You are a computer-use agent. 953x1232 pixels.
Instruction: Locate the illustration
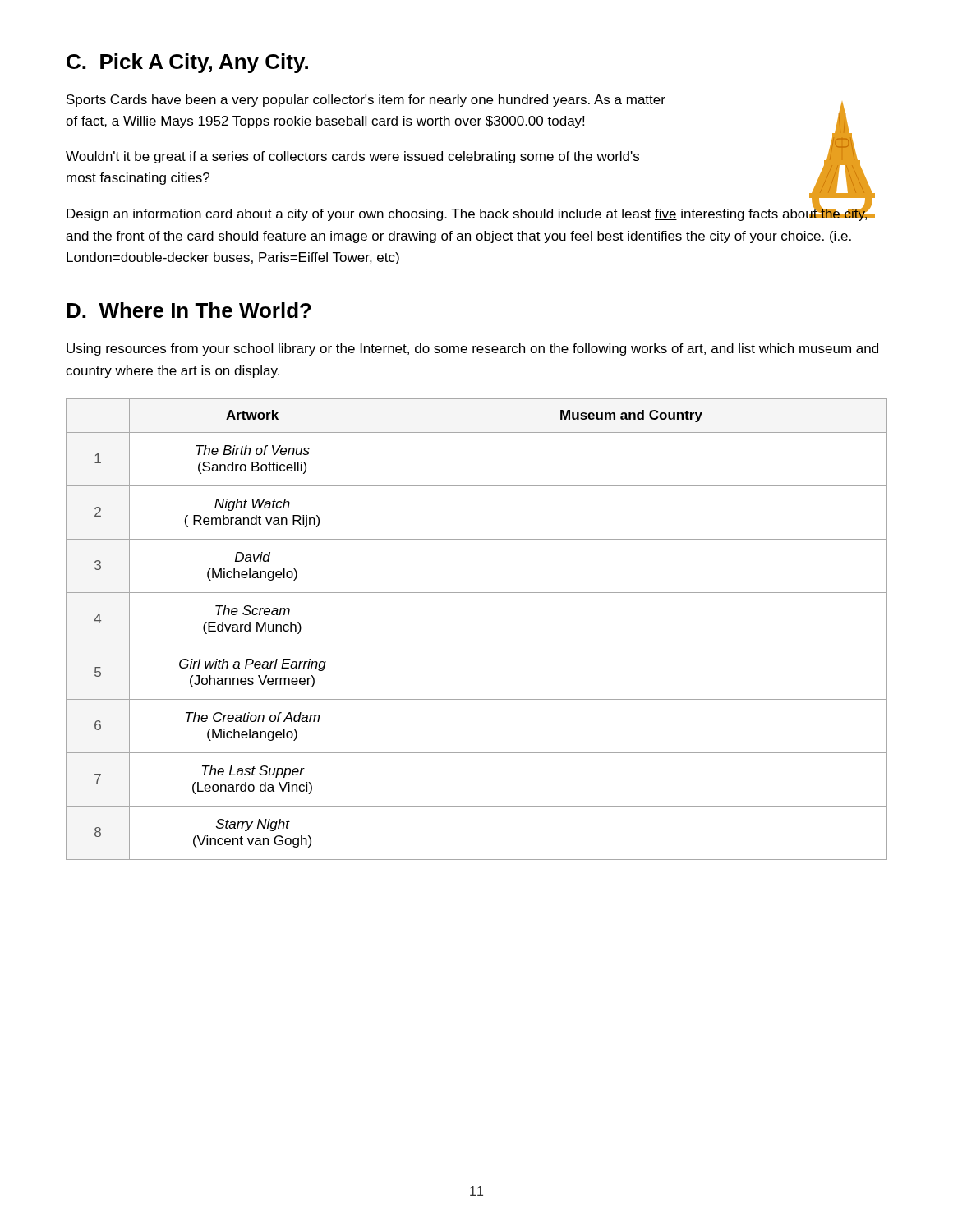click(842, 160)
